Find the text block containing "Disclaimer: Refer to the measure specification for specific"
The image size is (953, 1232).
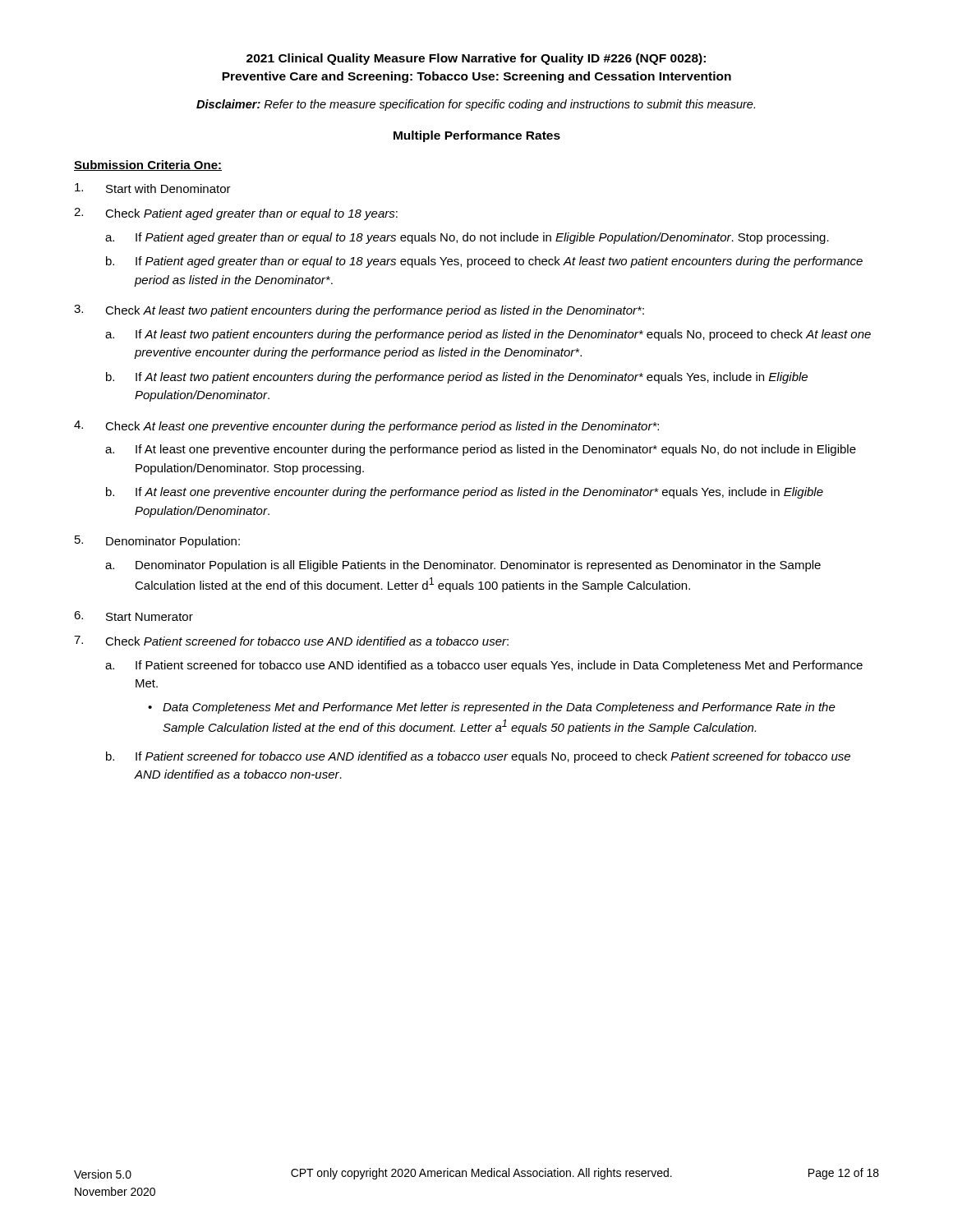tap(476, 105)
